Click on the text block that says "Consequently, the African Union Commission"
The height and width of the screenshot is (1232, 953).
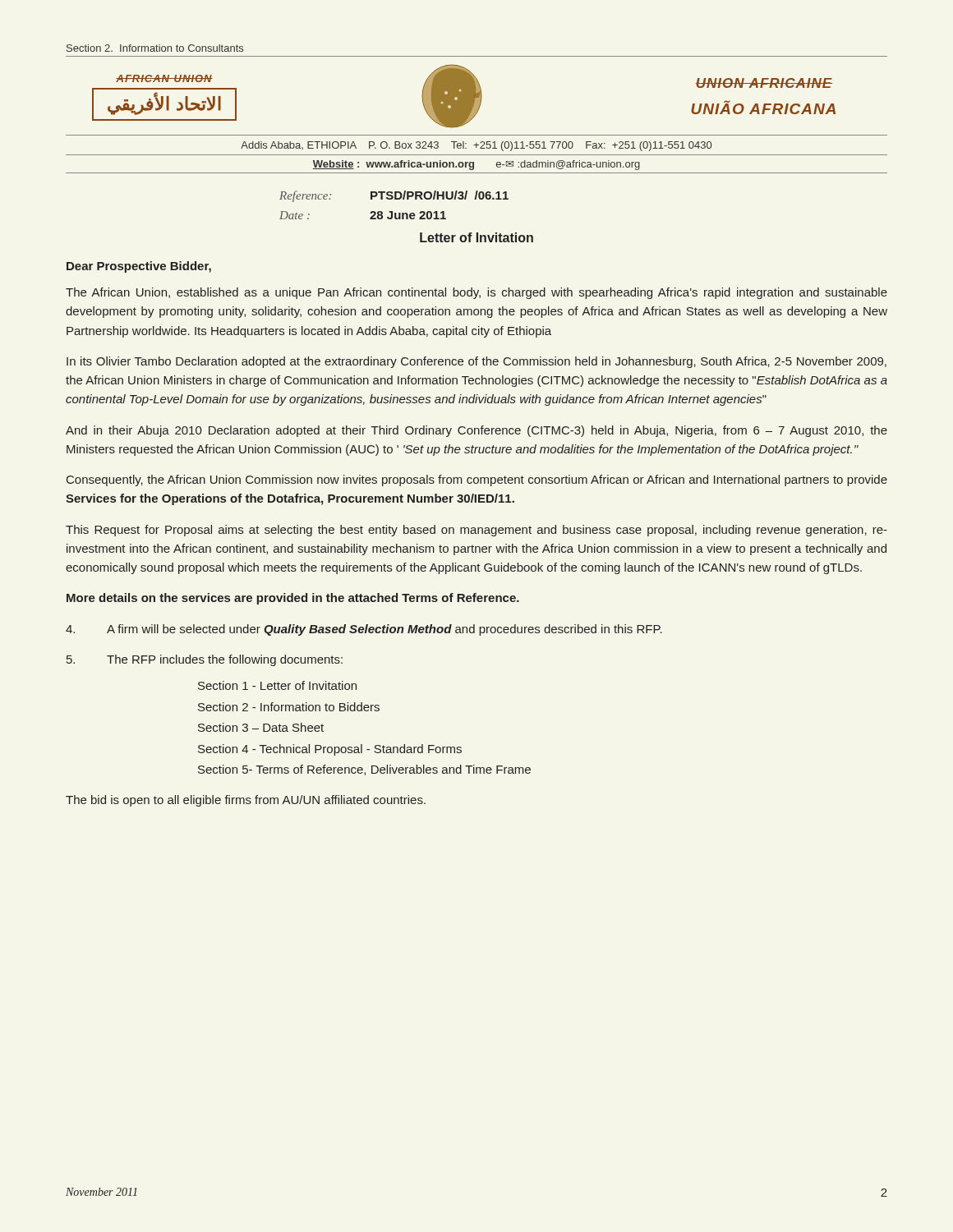pos(476,489)
